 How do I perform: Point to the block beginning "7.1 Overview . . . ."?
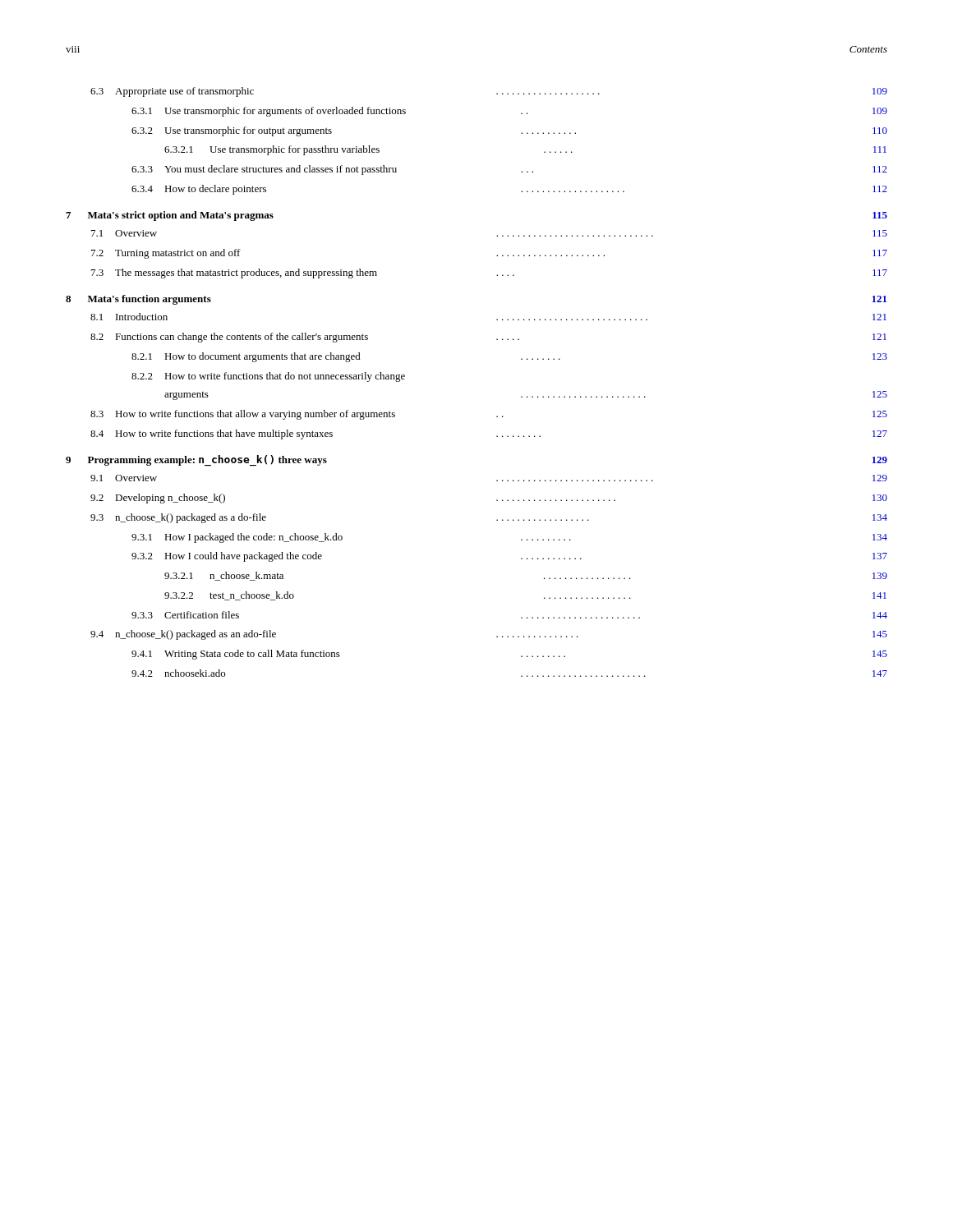click(489, 234)
